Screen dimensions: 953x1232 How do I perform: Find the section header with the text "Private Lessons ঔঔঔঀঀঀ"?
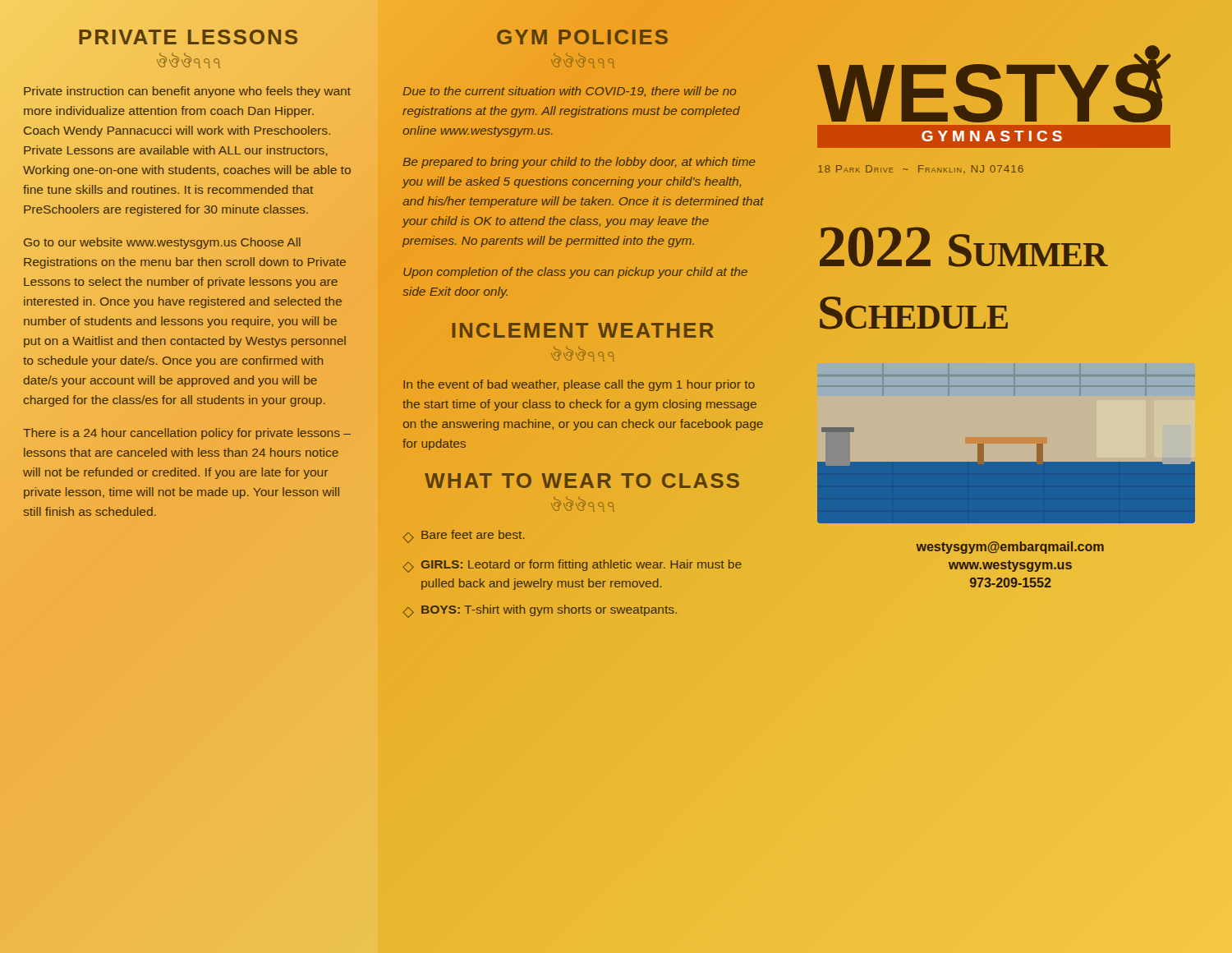[189, 49]
